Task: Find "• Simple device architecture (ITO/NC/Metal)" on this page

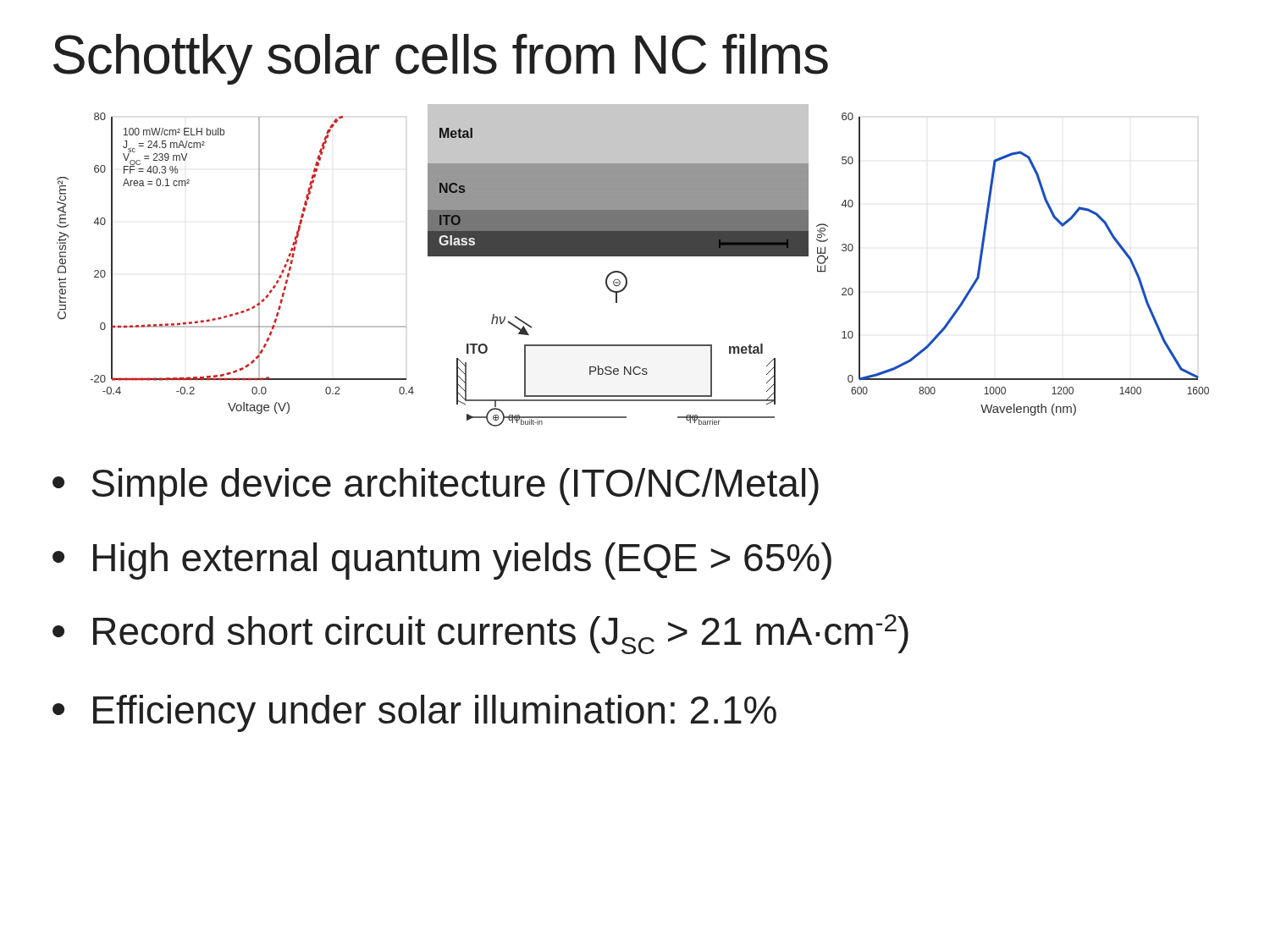Action: click(436, 482)
